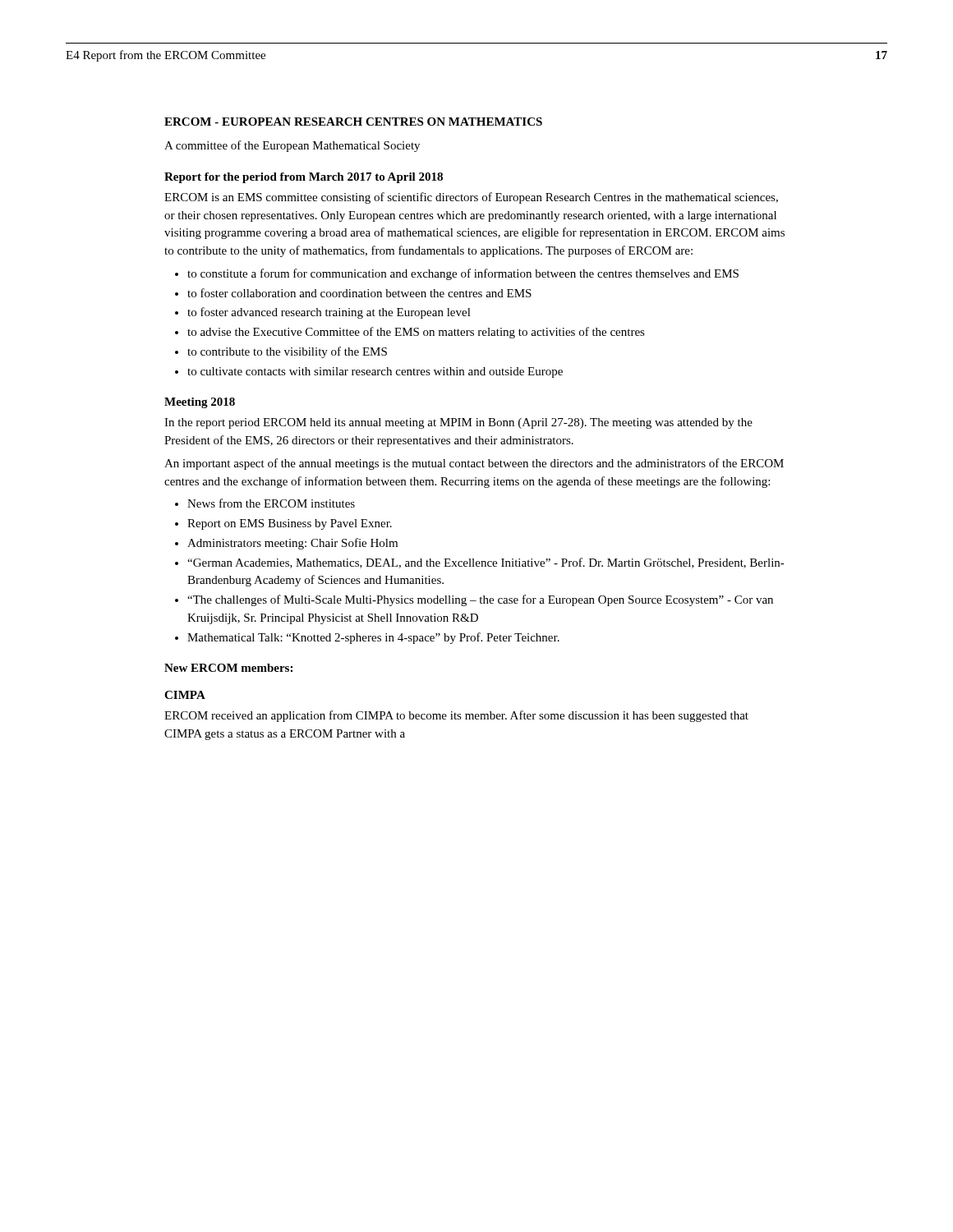
Task: Click the passage that begins "to contribute to the visibility"
Action: (x=287, y=351)
